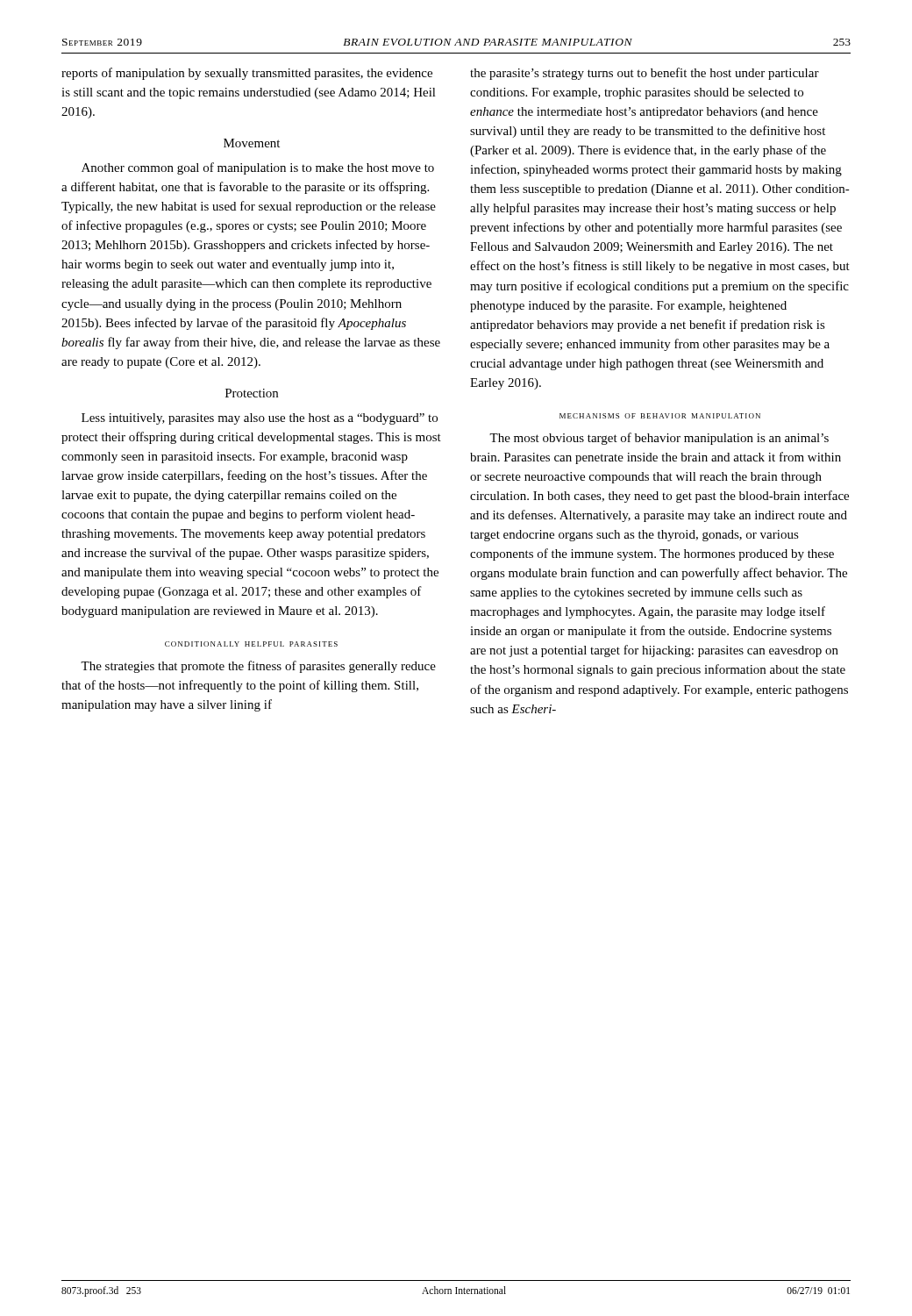The height and width of the screenshot is (1316, 912).
Task: Select the passage starting "Another common goal of"
Action: click(x=252, y=264)
